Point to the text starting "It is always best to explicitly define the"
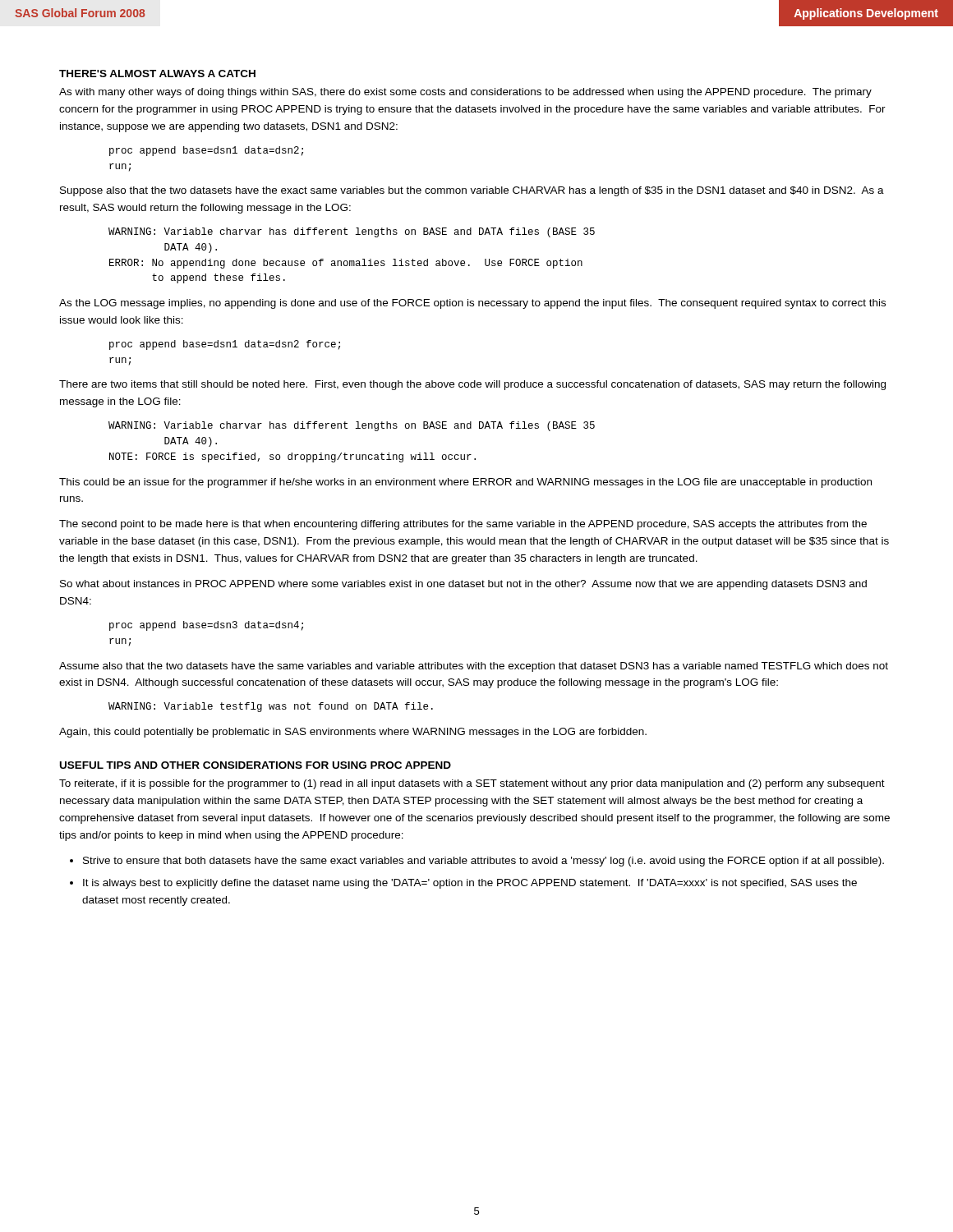 point(470,891)
